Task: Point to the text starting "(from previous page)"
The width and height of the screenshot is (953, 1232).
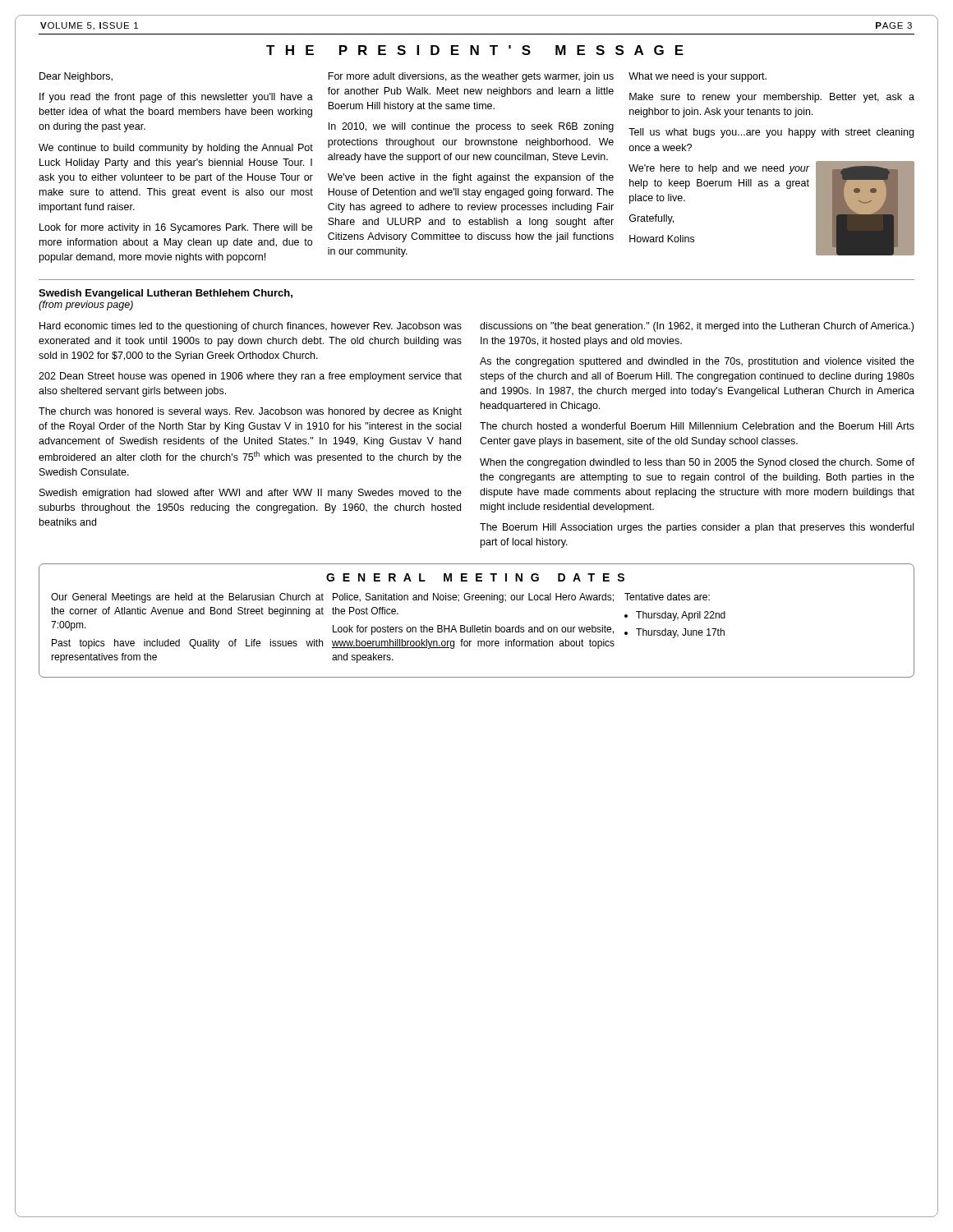Action: pyautogui.click(x=86, y=304)
